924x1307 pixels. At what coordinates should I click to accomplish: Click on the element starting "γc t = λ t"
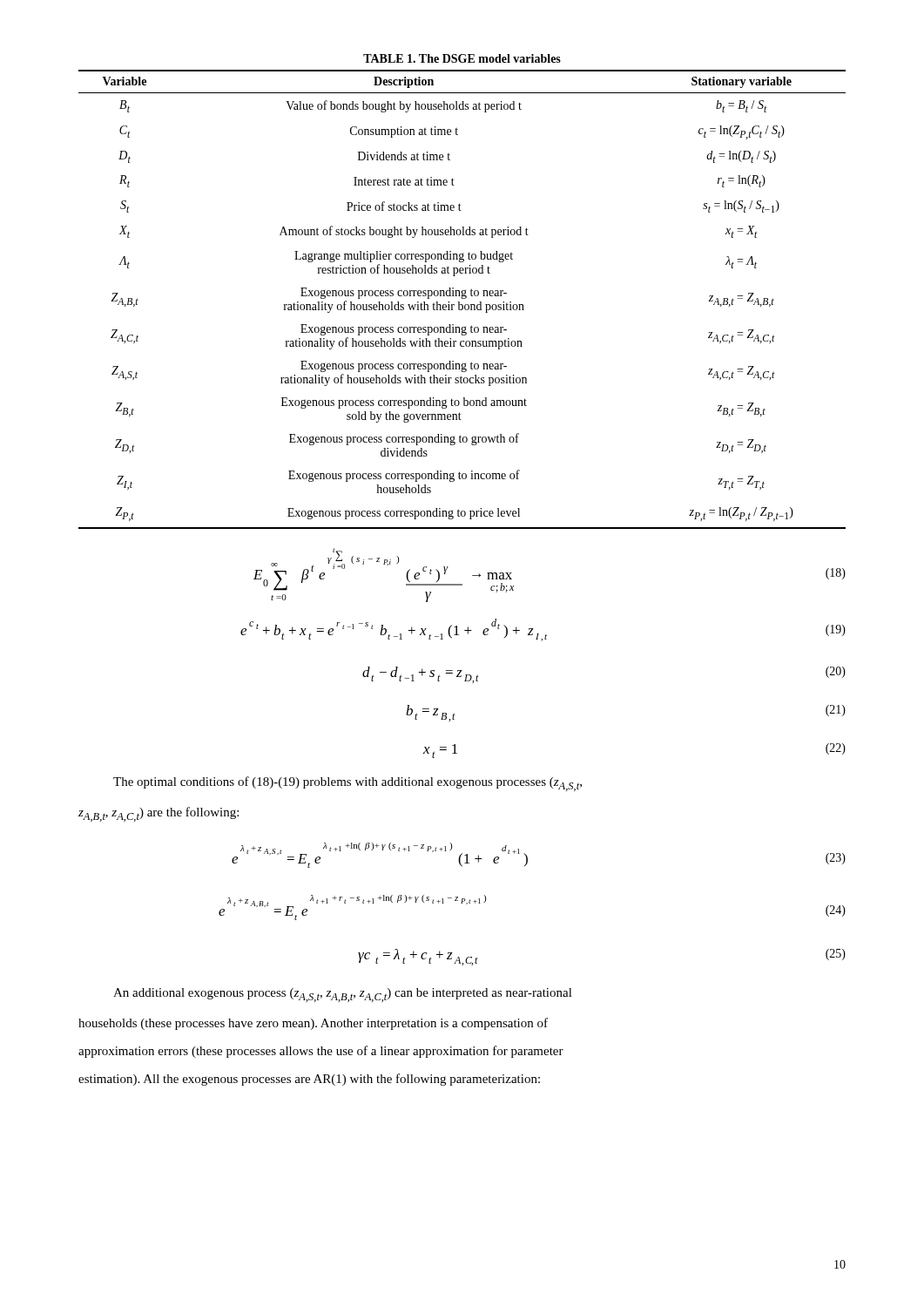pos(413,957)
